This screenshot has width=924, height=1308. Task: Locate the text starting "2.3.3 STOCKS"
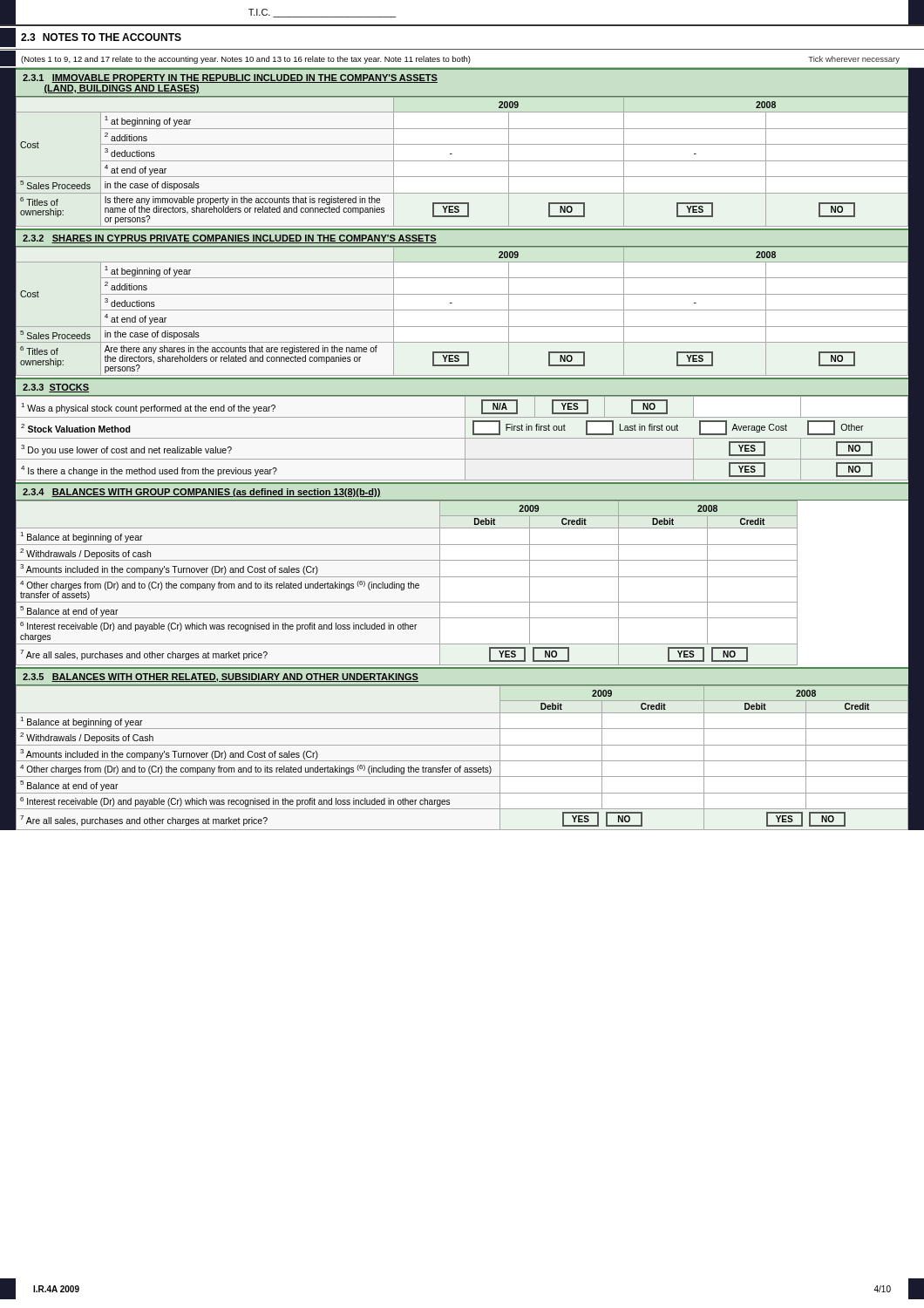pos(56,387)
